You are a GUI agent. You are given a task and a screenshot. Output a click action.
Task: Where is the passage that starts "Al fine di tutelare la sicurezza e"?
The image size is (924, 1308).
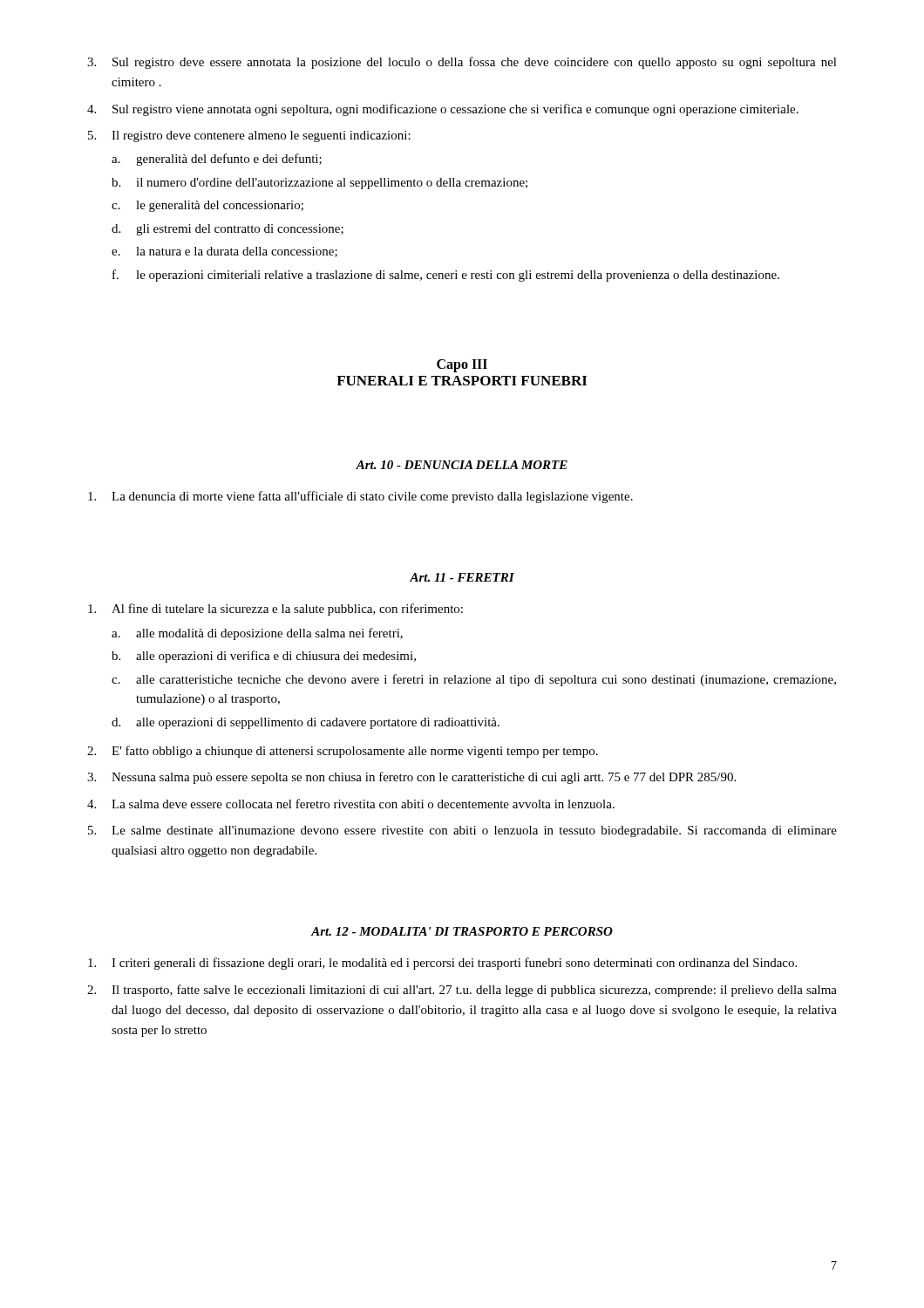click(x=462, y=667)
